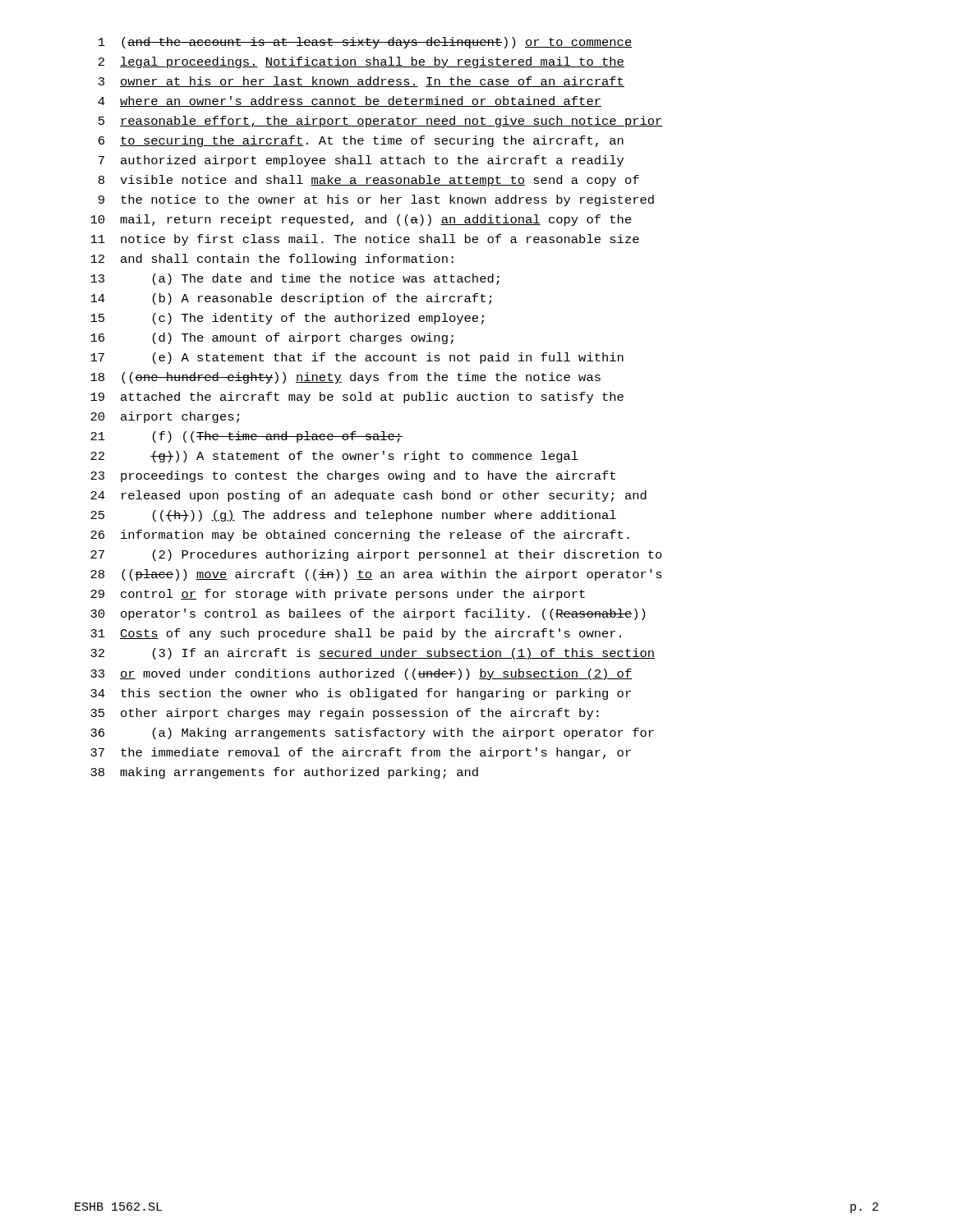Select the list item that says "14 (b) A reasonable description"

(476, 299)
